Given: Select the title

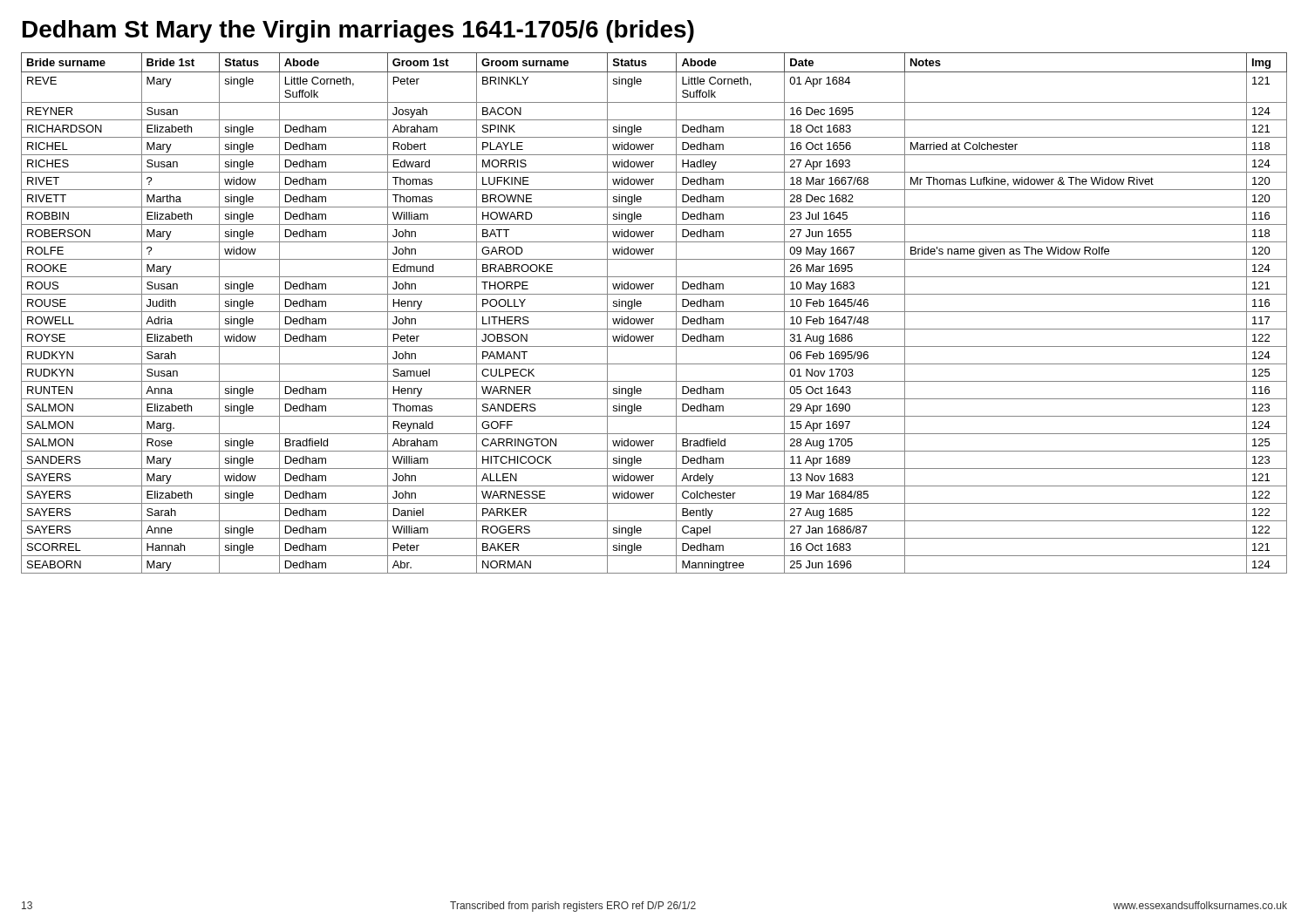Looking at the screenshot, I should click(x=358, y=29).
